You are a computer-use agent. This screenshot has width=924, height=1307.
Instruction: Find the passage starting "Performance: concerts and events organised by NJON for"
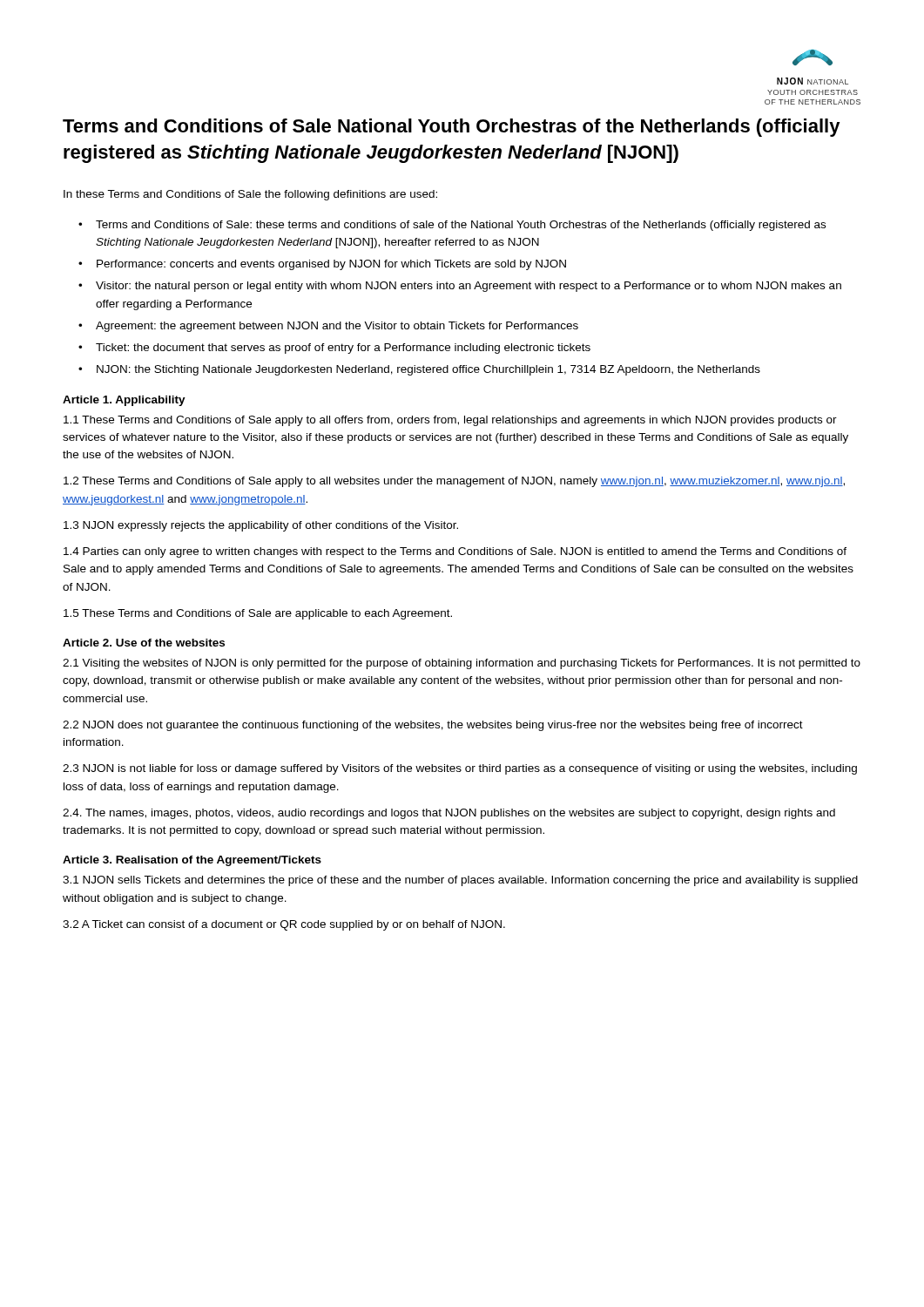(331, 264)
